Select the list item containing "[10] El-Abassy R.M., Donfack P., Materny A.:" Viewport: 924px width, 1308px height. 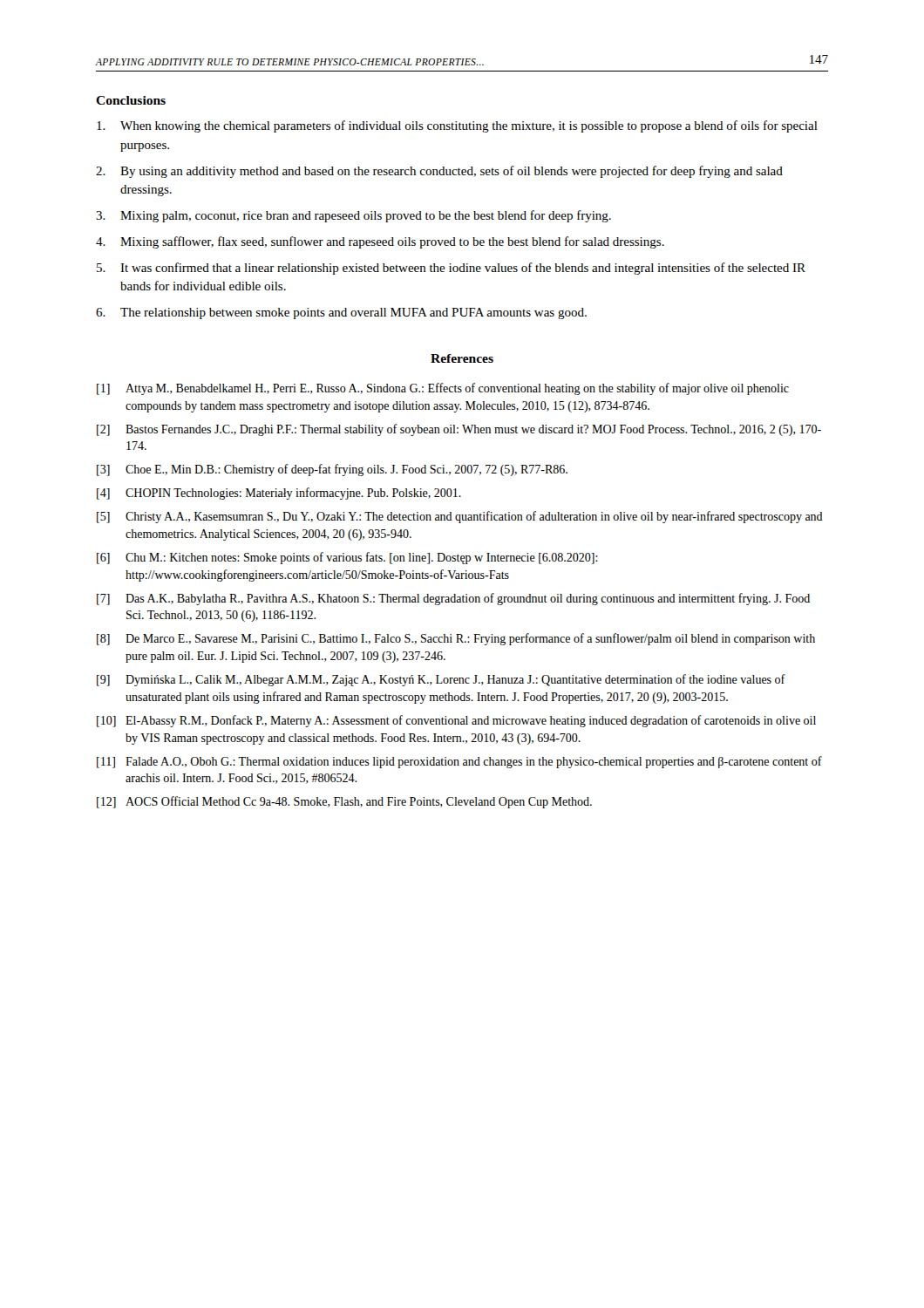coord(462,730)
